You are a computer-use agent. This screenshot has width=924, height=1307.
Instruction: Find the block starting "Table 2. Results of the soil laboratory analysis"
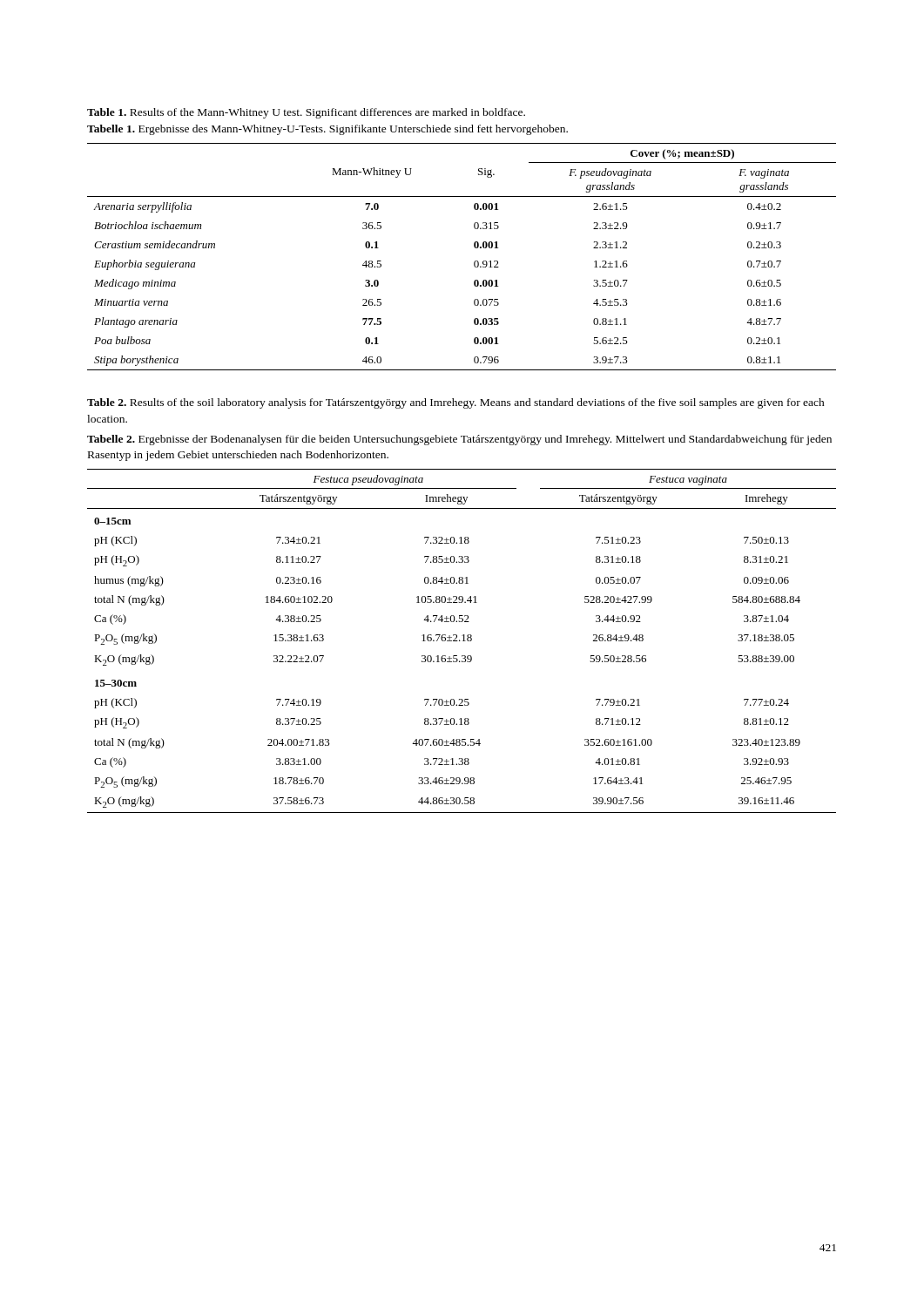pos(456,410)
